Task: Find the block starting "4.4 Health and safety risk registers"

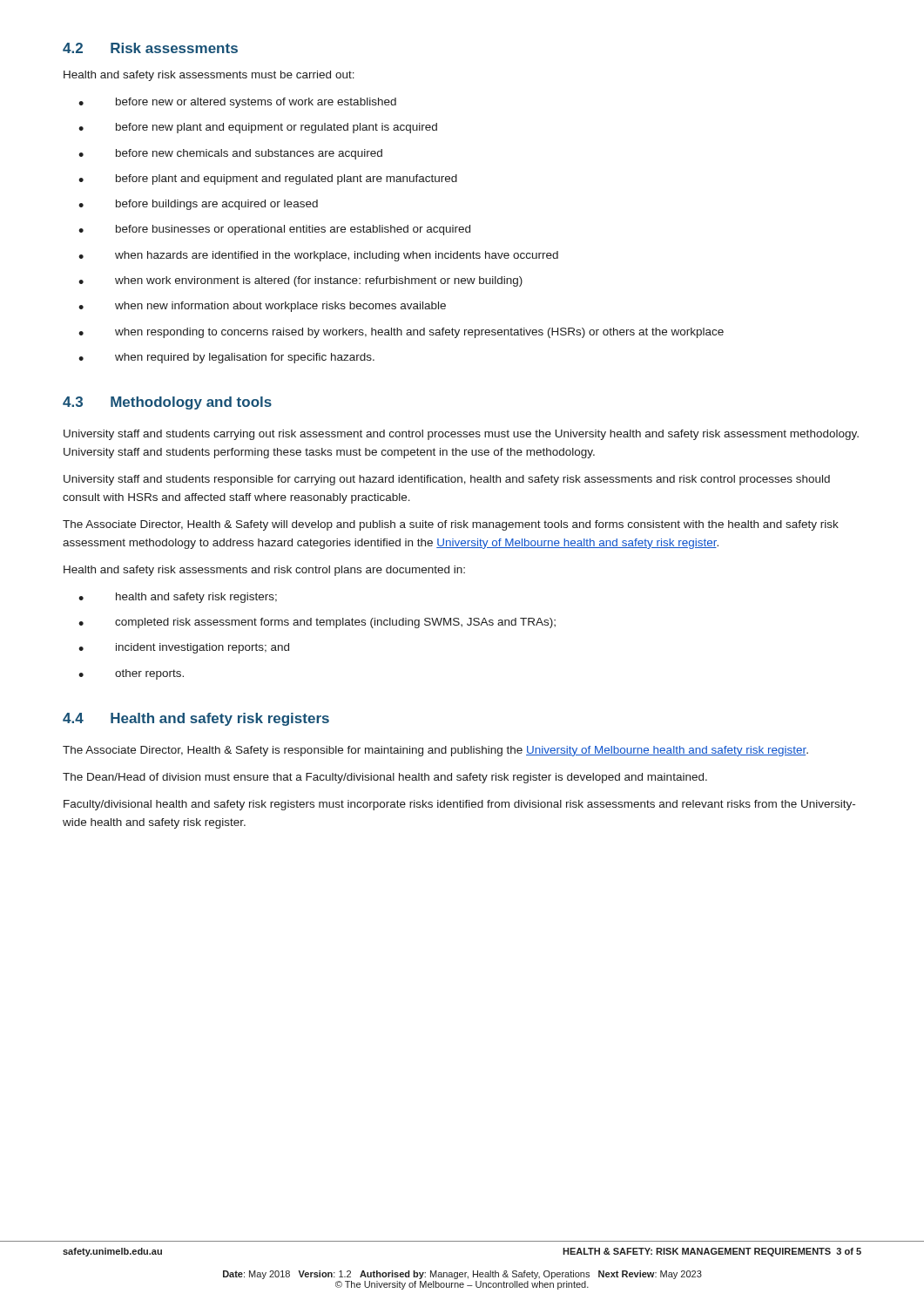Action: 196,719
